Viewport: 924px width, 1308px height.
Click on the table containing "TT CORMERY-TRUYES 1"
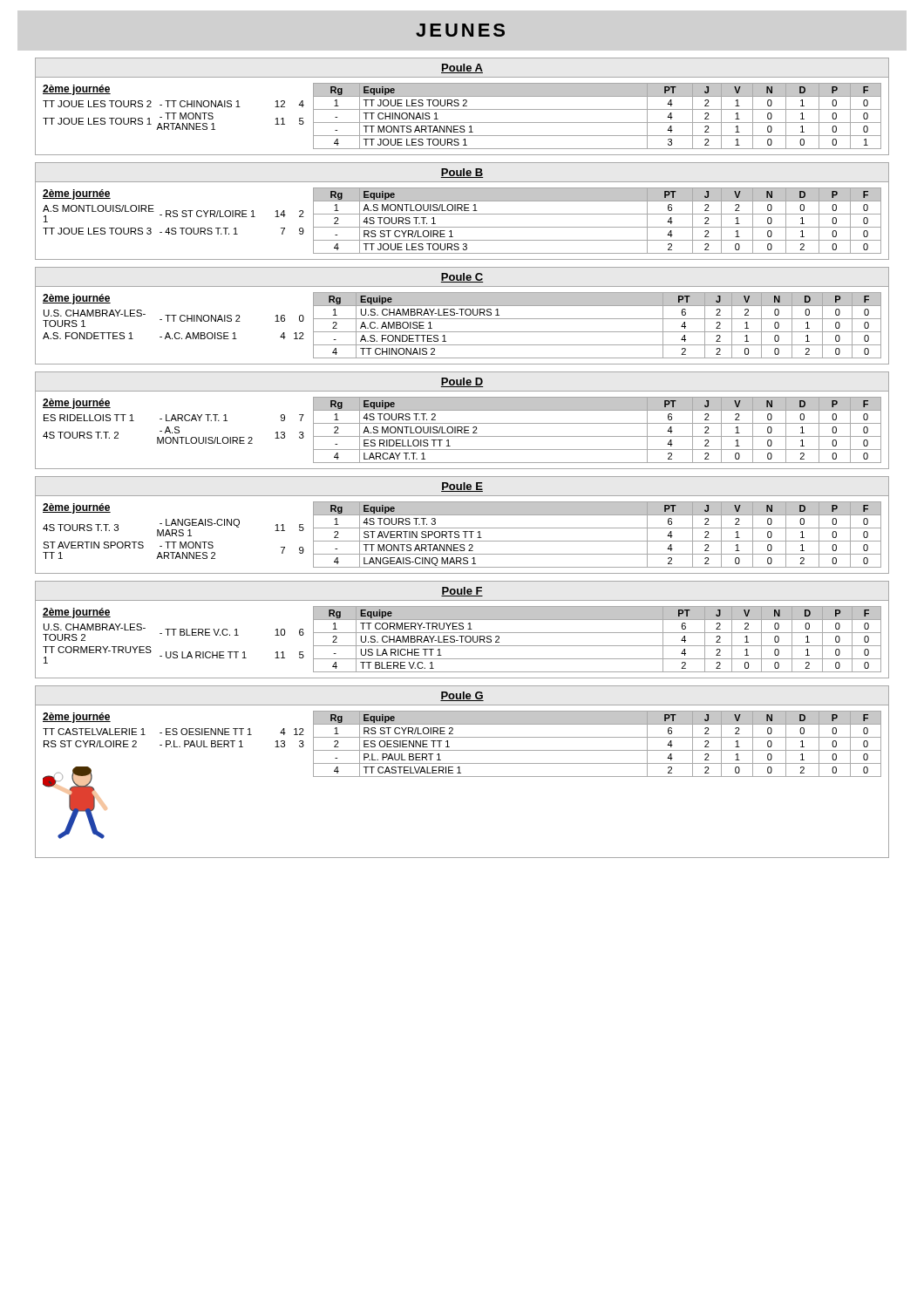click(x=597, y=639)
